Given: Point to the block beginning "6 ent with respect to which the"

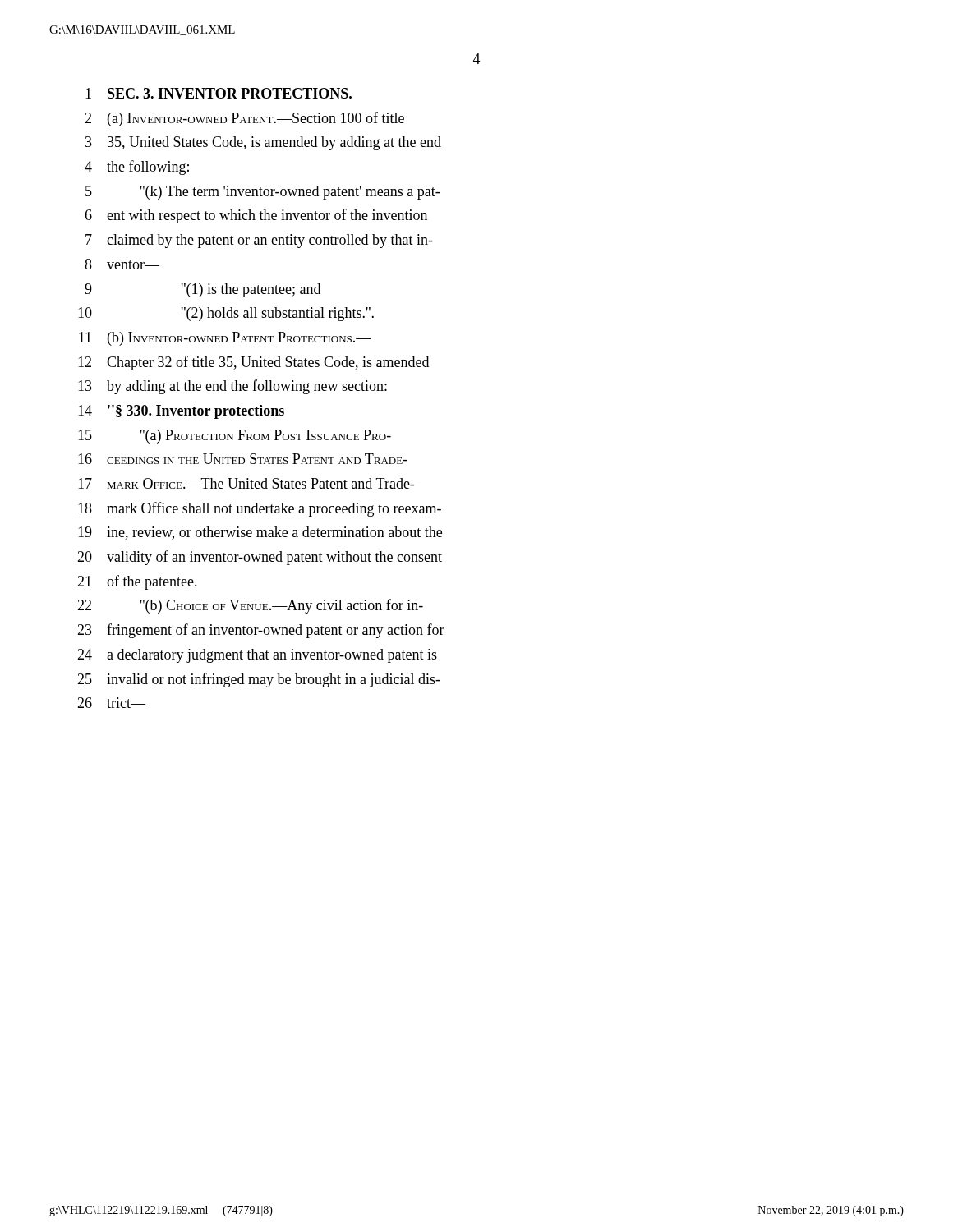Looking at the screenshot, I should point(238,216).
